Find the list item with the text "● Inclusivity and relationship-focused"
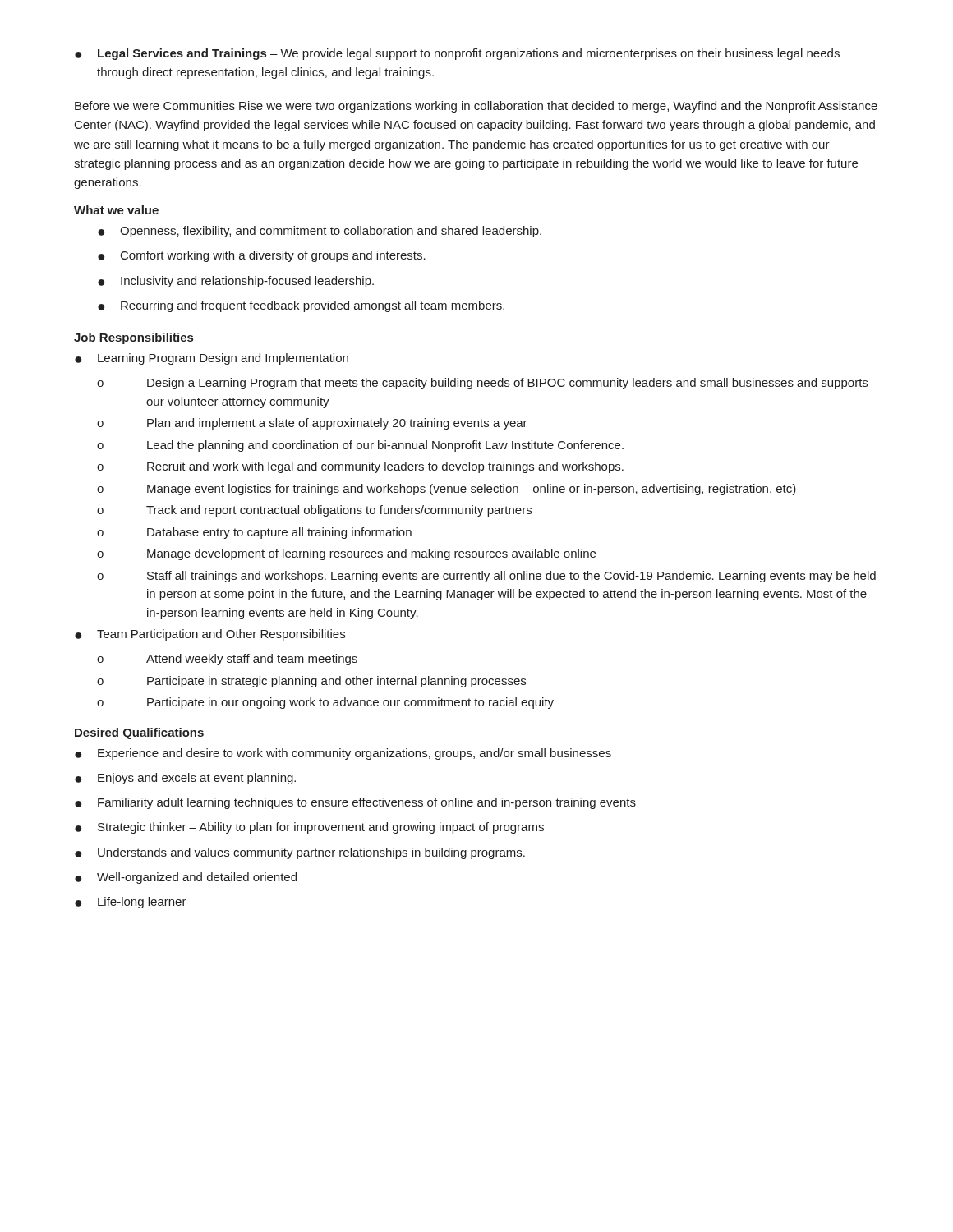This screenshot has height=1232, width=953. 236,282
